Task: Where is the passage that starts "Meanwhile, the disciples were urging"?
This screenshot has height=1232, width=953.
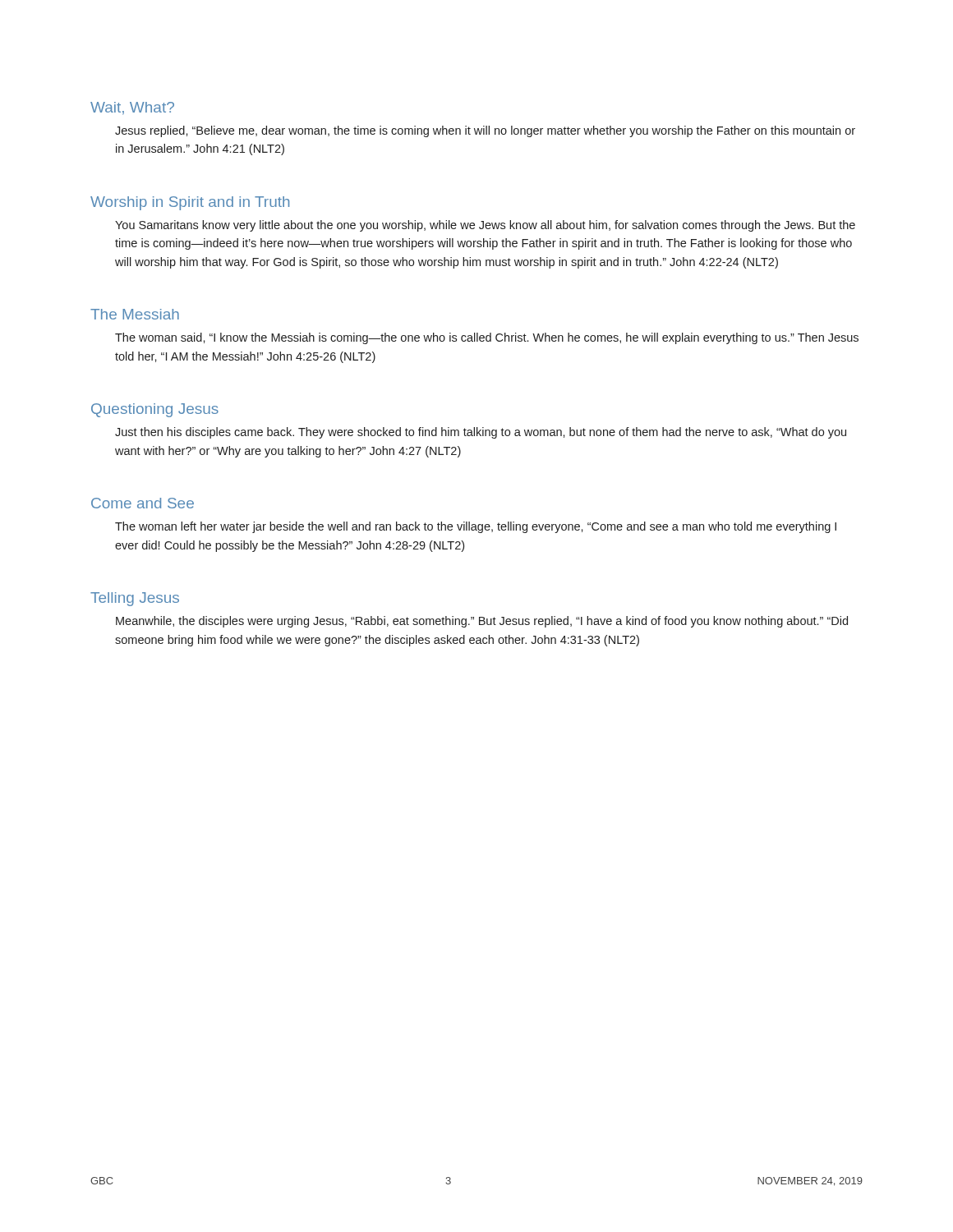Action: coord(482,630)
